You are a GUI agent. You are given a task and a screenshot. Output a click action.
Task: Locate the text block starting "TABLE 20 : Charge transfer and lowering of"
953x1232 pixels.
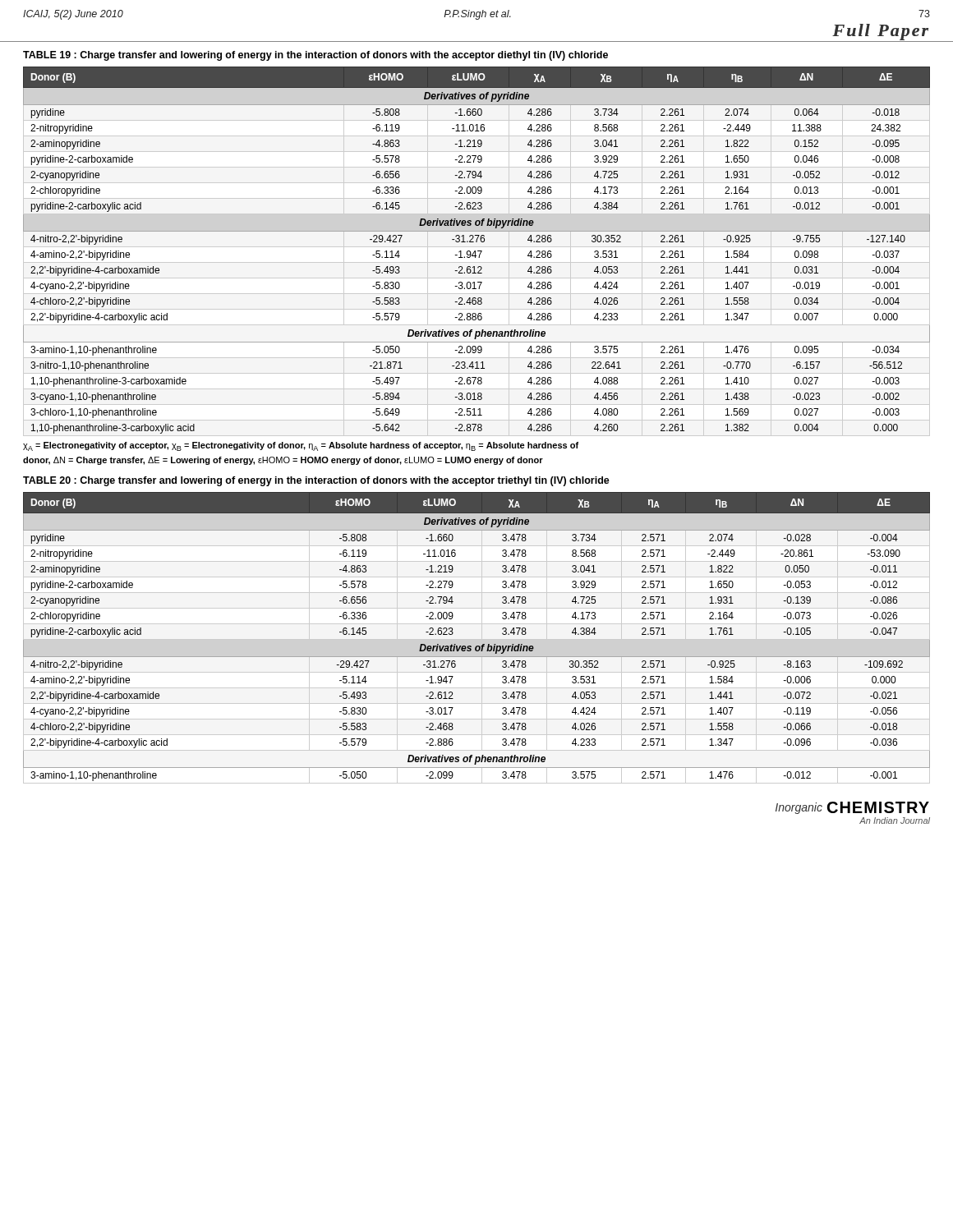[x=316, y=480]
